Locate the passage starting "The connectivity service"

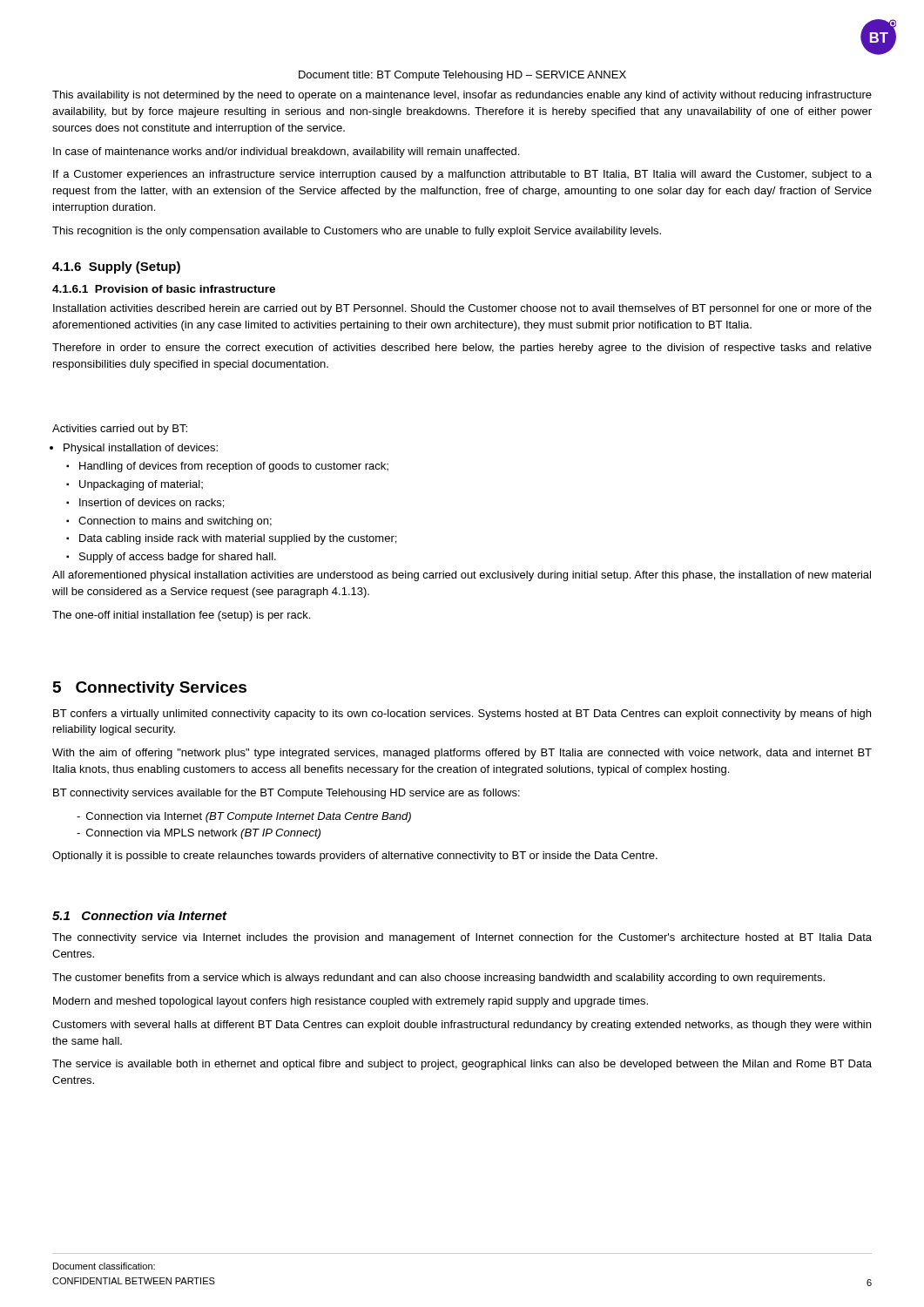[x=462, y=946]
